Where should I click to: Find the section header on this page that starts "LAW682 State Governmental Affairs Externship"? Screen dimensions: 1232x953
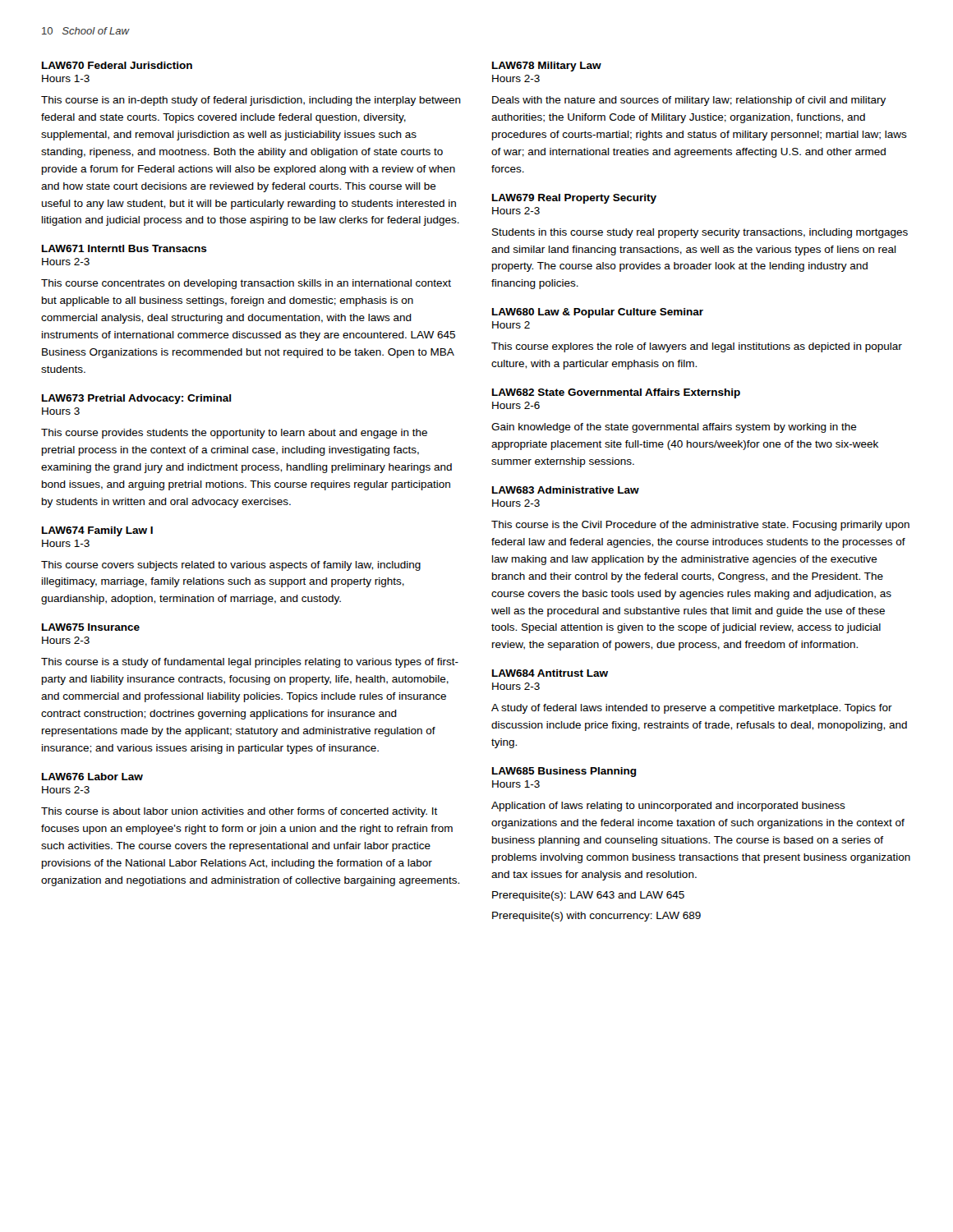point(702,399)
